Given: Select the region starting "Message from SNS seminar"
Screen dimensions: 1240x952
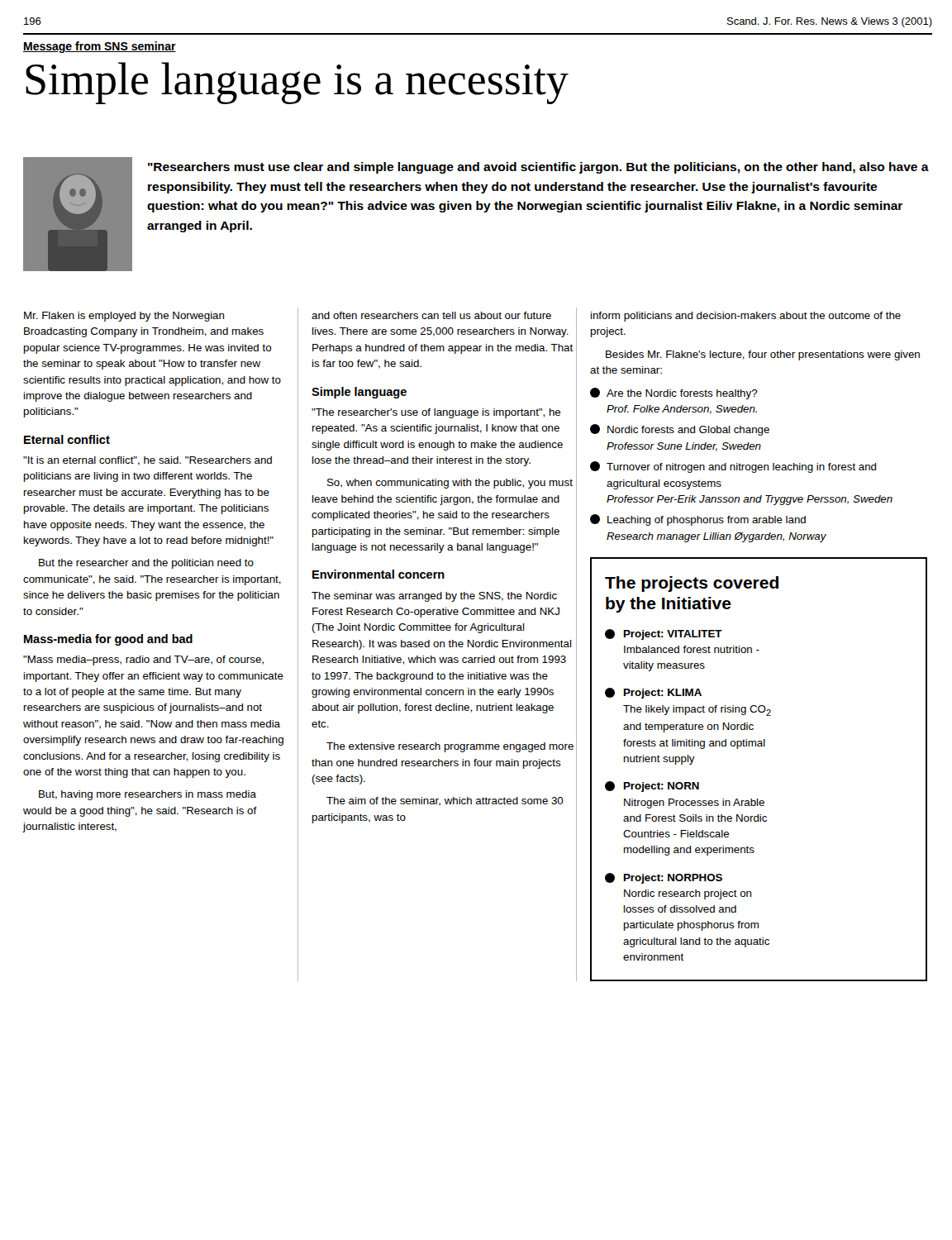Looking at the screenshot, I should pyautogui.click(x=99, y=46).
